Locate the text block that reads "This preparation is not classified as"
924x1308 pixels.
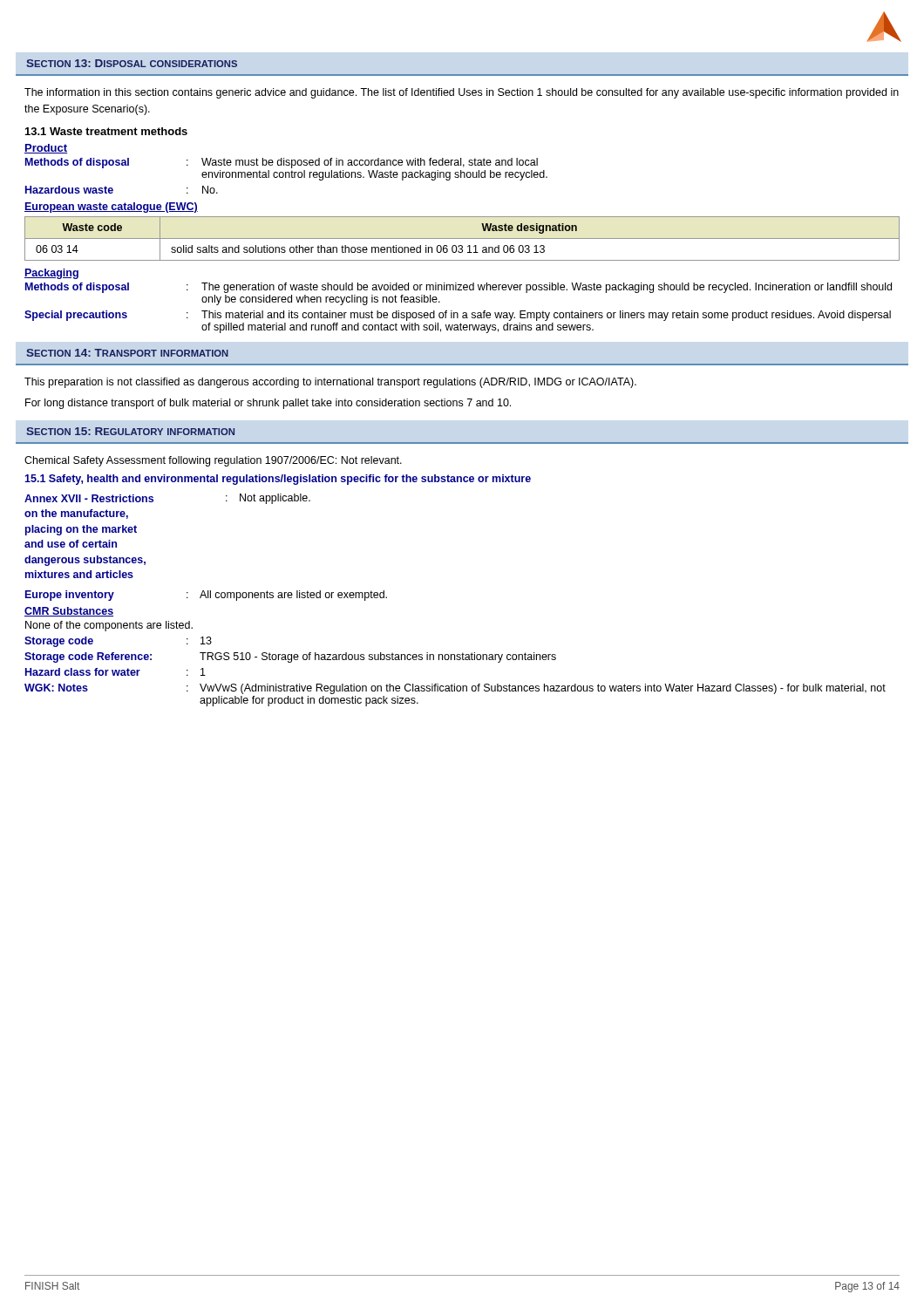pos(331,381)
